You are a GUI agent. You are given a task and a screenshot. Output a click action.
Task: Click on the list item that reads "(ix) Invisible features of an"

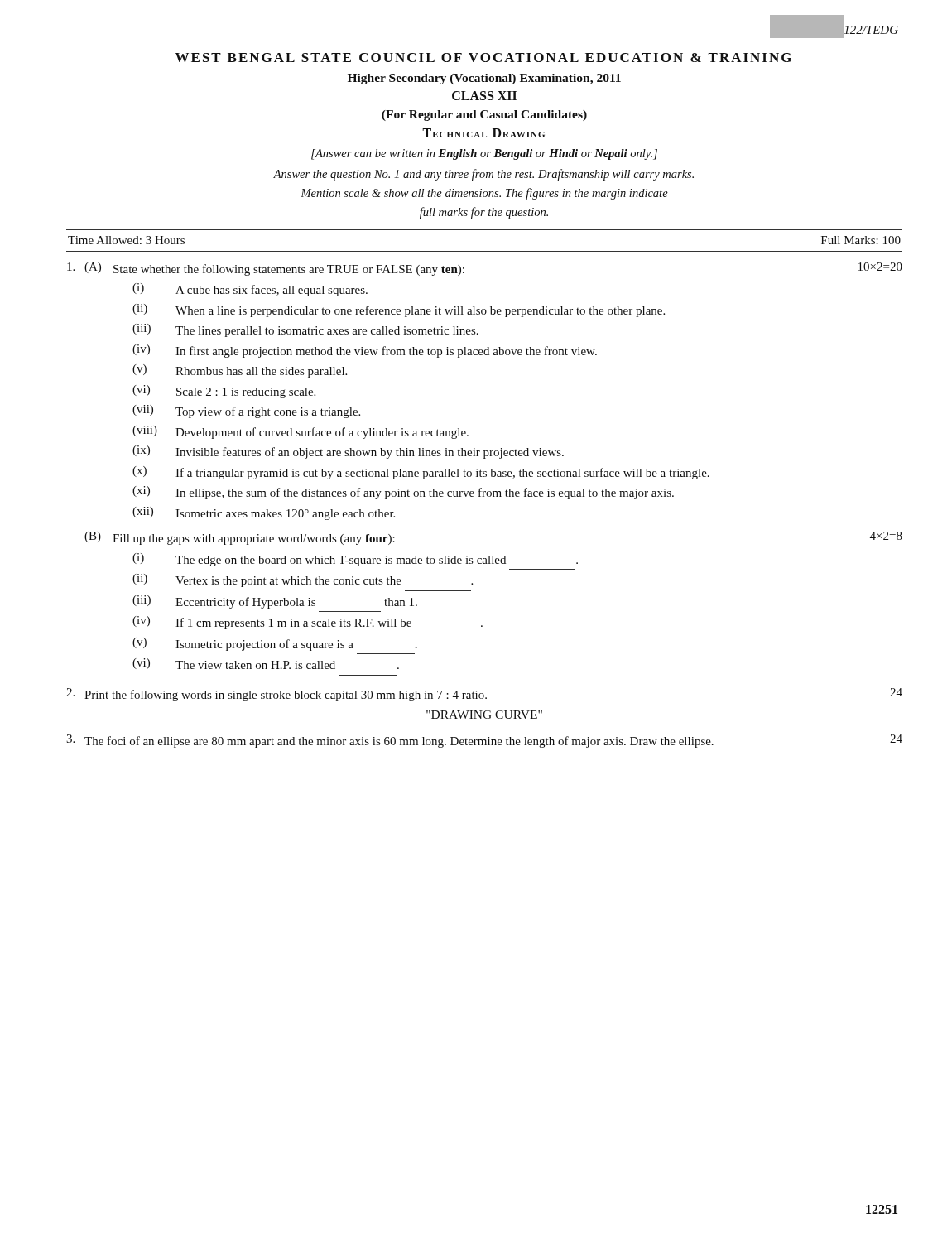pyautogui.click(x=517, y=452)
